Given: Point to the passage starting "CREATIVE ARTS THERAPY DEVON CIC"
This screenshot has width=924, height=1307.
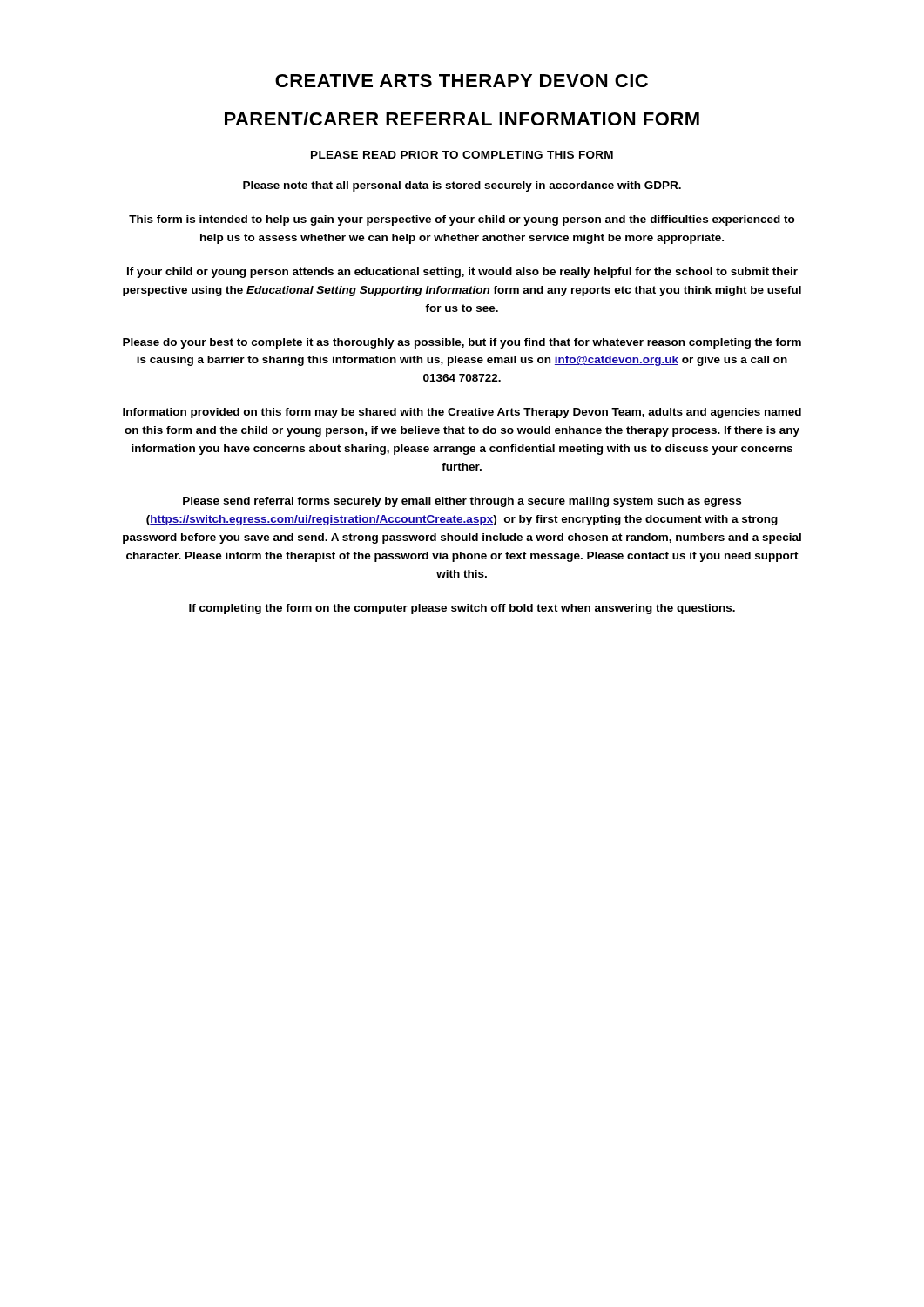Looking at the screenshot, I should (x=462, y=81).
